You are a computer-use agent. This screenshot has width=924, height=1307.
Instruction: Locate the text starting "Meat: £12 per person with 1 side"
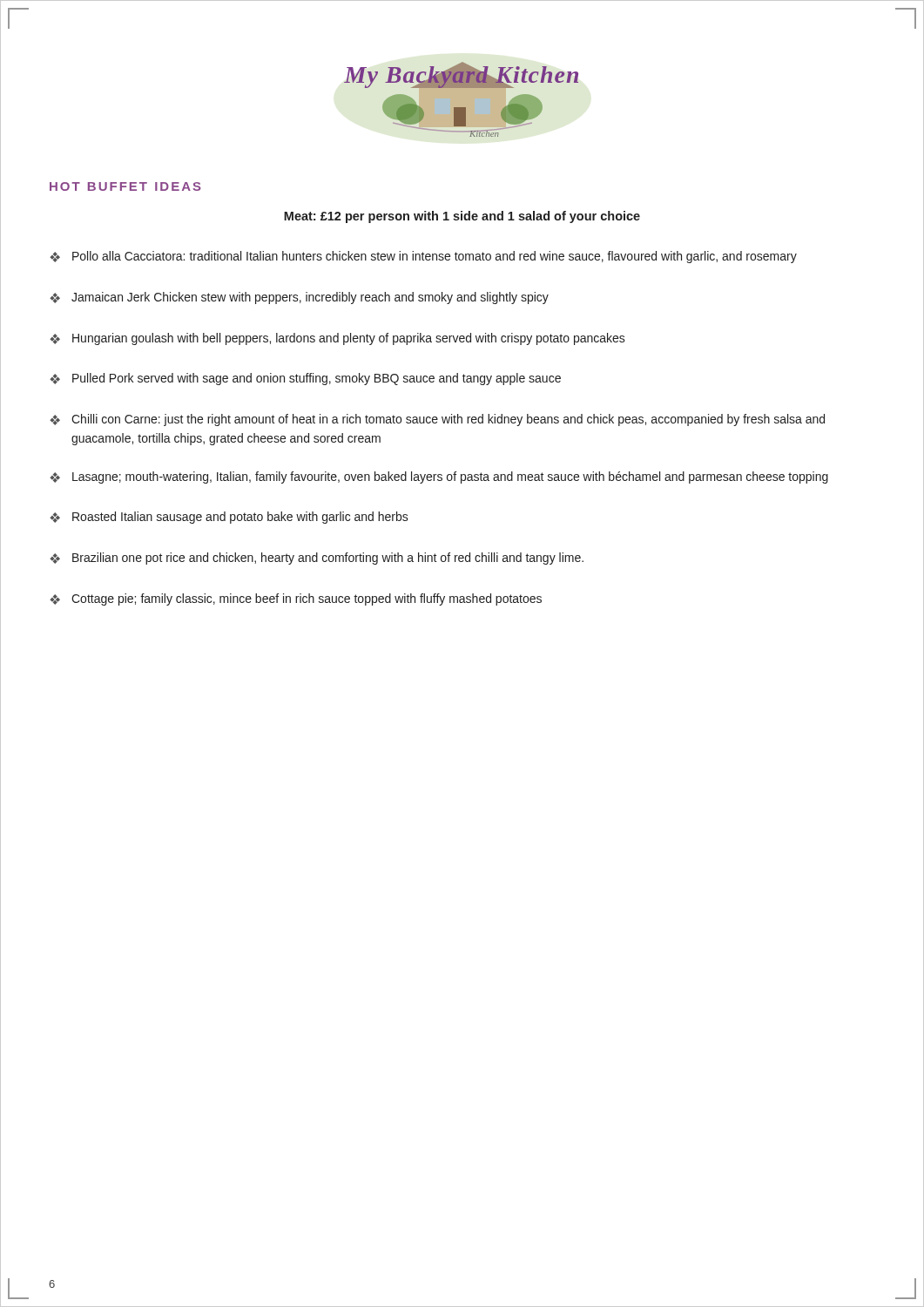[462, 216]
